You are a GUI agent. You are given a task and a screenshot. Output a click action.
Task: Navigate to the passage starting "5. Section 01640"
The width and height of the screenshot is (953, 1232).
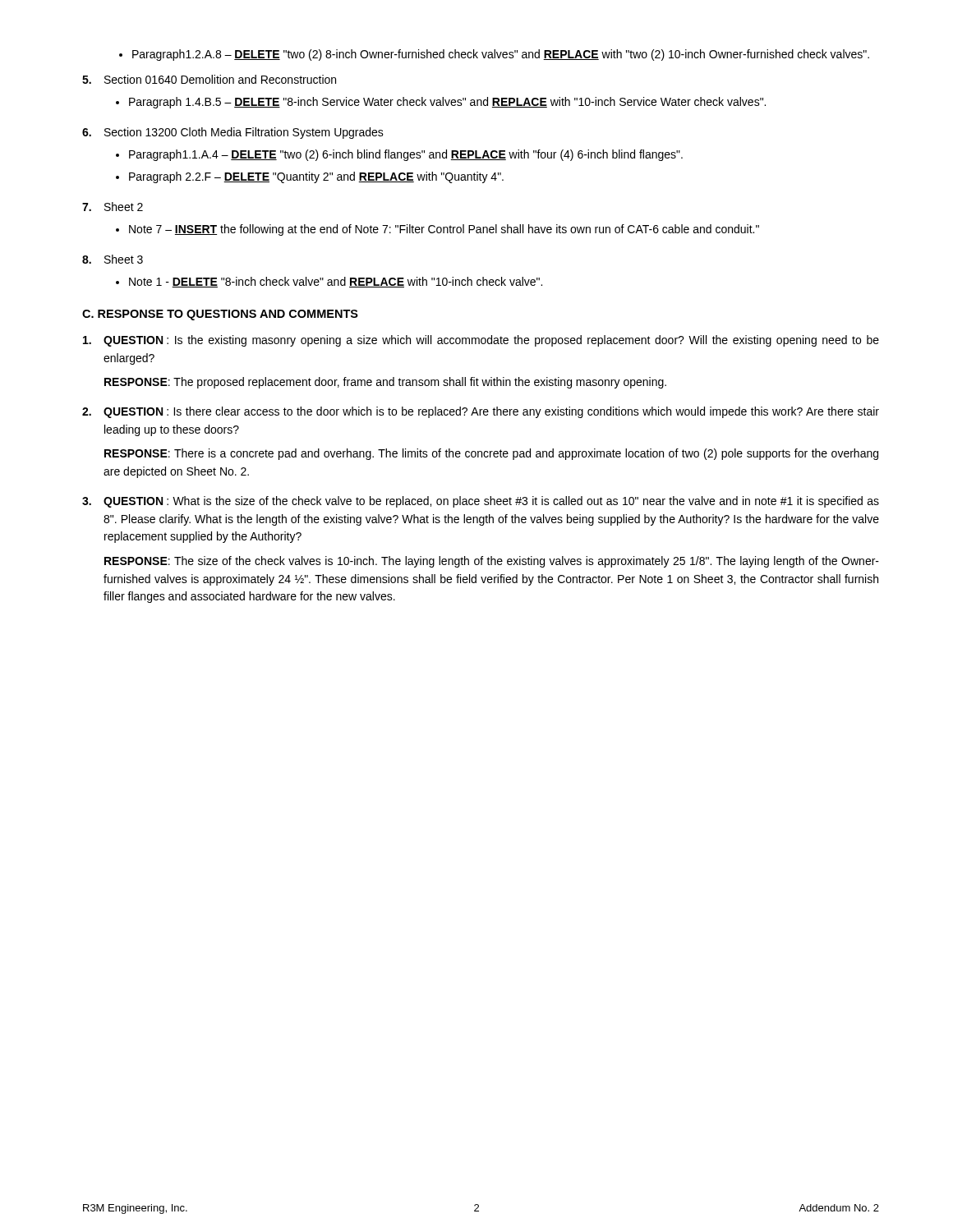481,94
